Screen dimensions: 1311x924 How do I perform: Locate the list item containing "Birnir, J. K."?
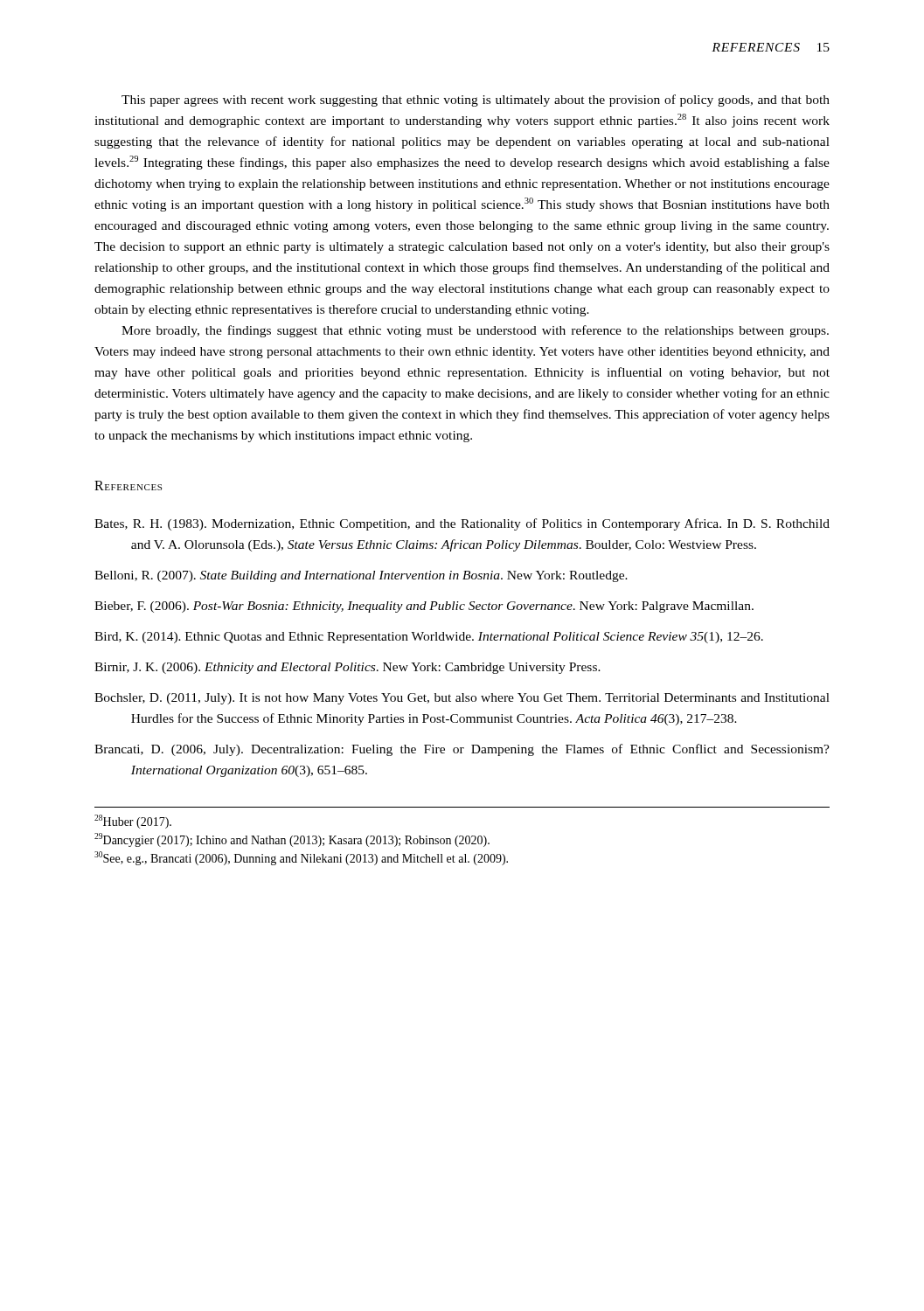(x=348, y=666)
